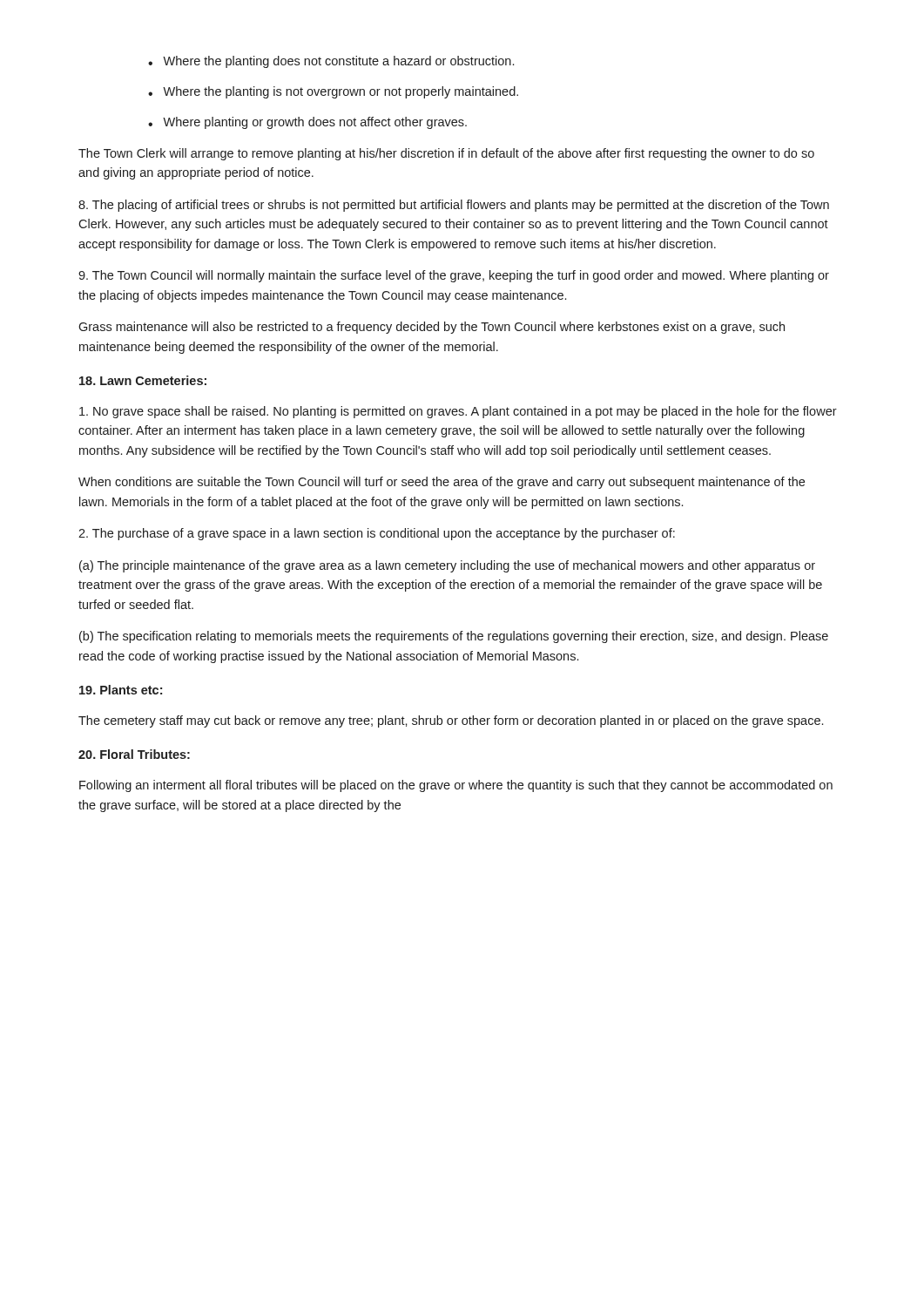Find the passage starting "• Where the planting is not overgrown or"
Viewport: 924px width, 1307px height.
tap(334, 94)
